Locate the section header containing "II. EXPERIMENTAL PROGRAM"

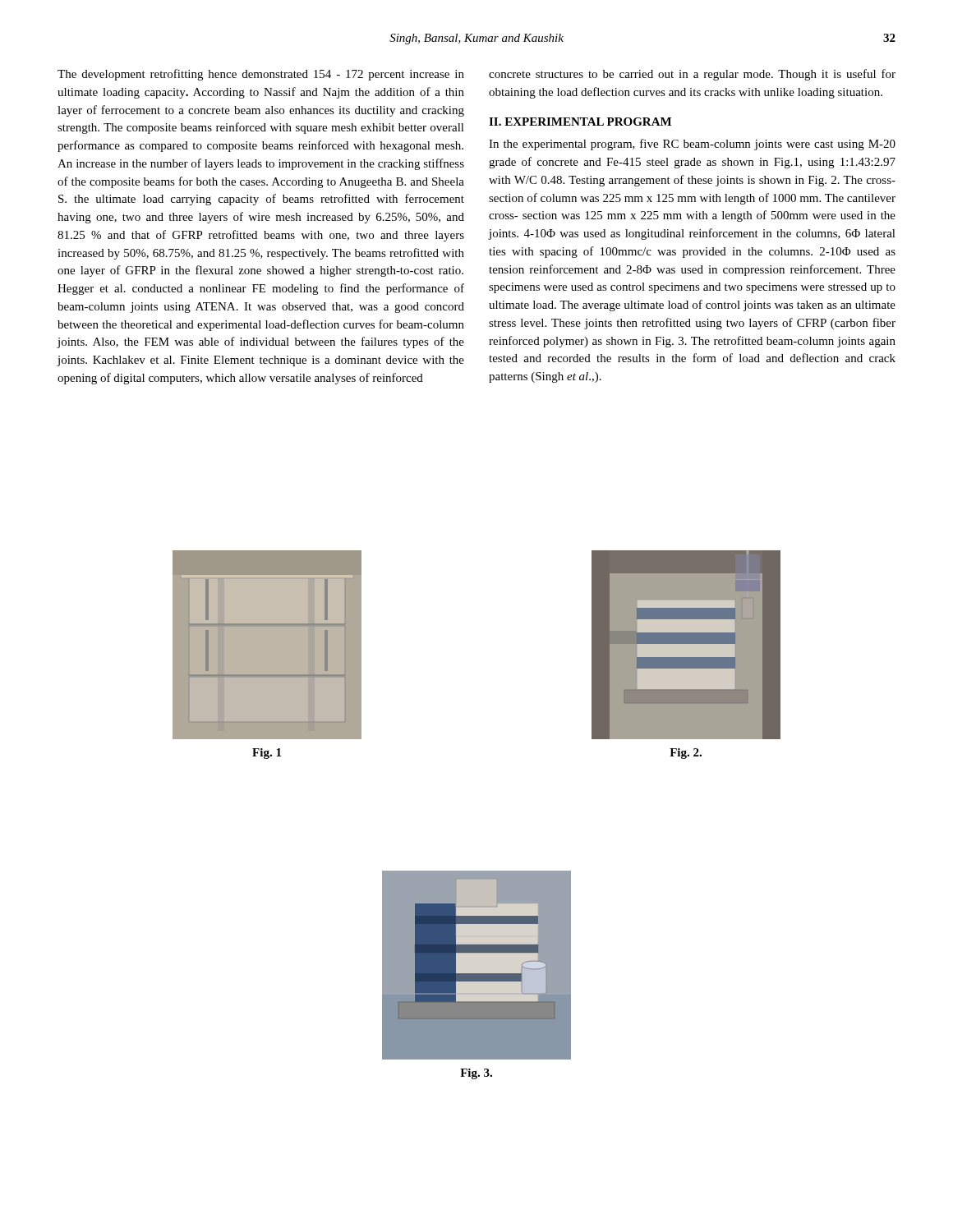[580, 121]
